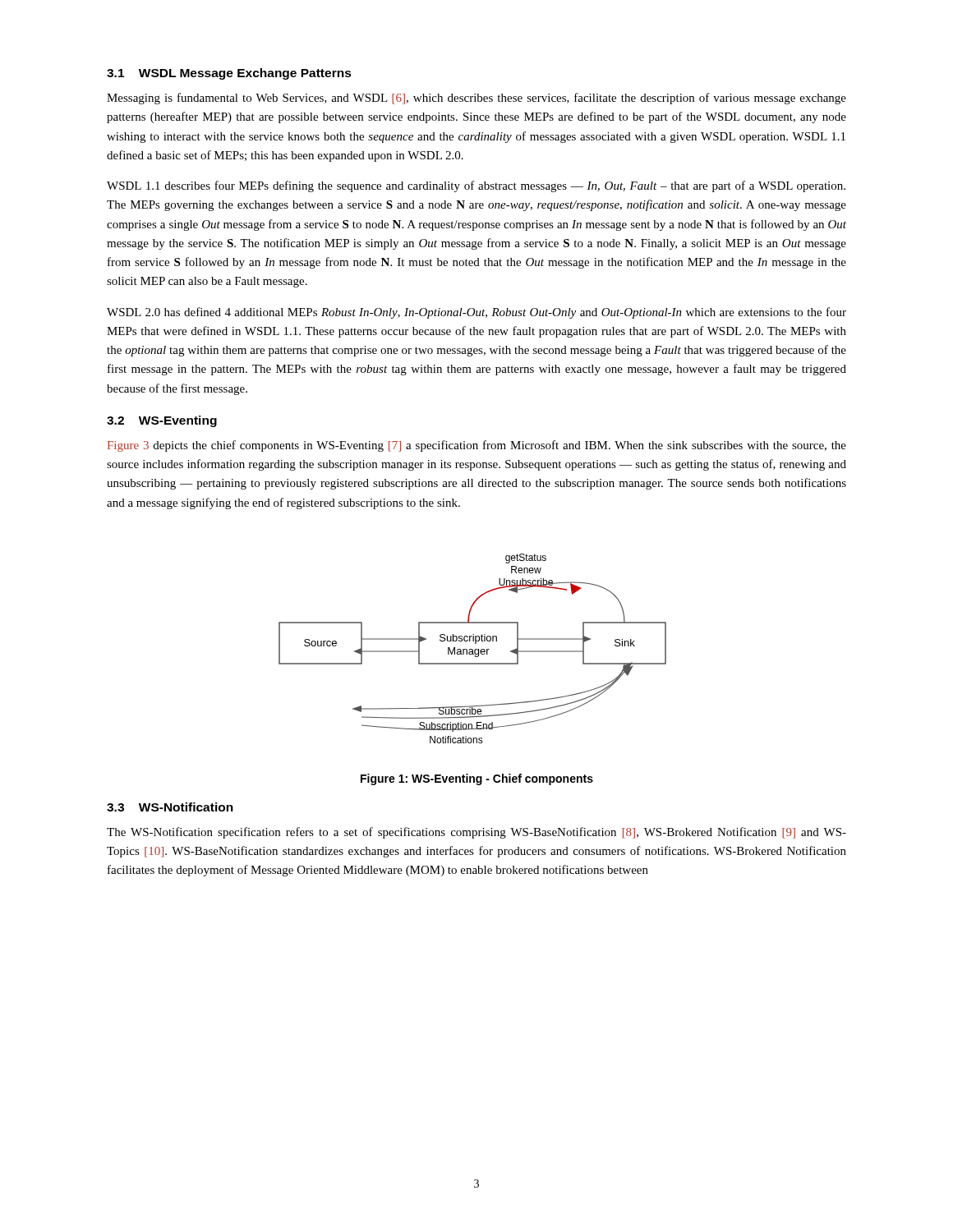The width and height of the screenshot is (953, 1232).
Task: Locate the text starting "3.3 WS-Notification"
Action: click(170, 807)
